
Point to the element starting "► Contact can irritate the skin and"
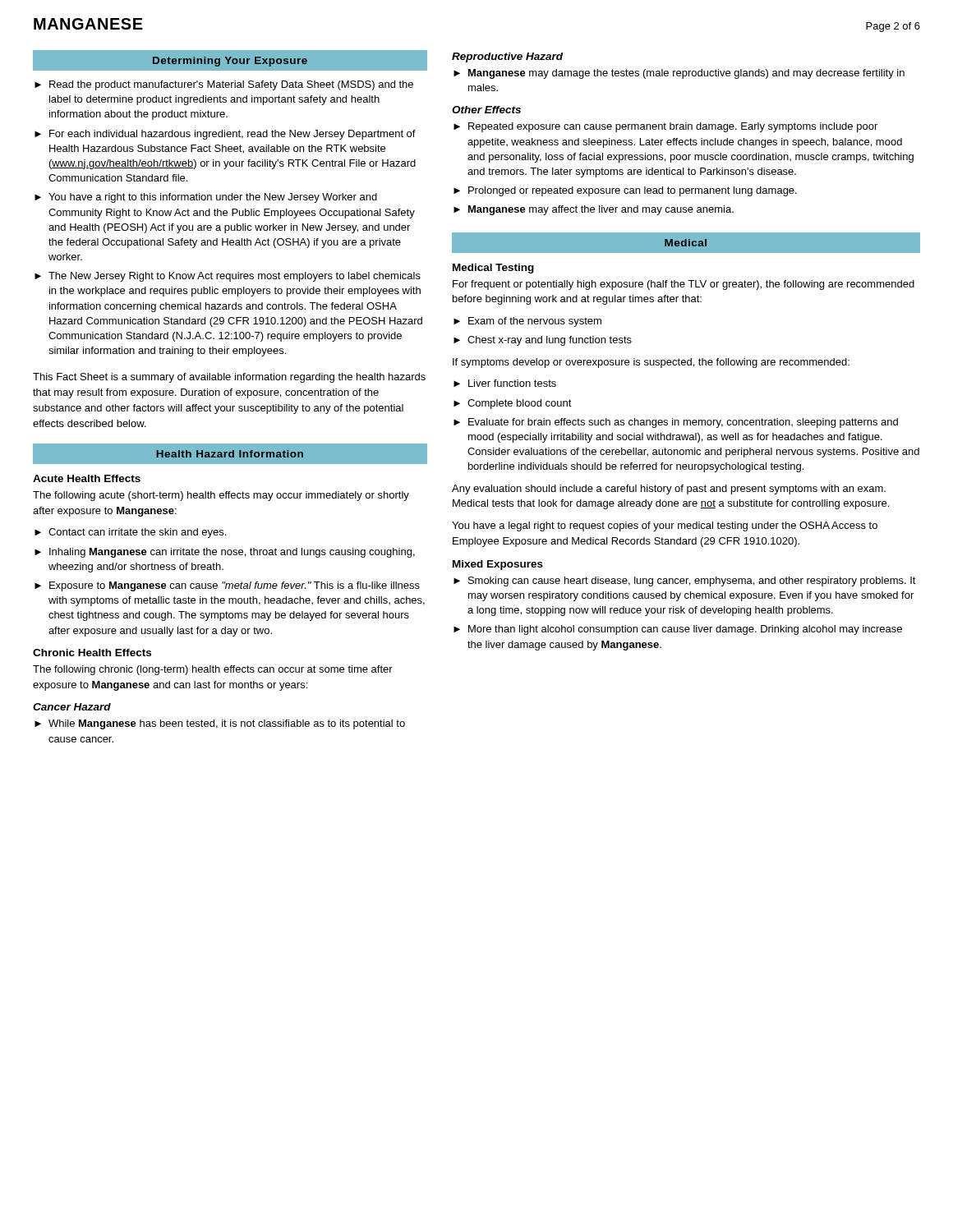point(130,533)
